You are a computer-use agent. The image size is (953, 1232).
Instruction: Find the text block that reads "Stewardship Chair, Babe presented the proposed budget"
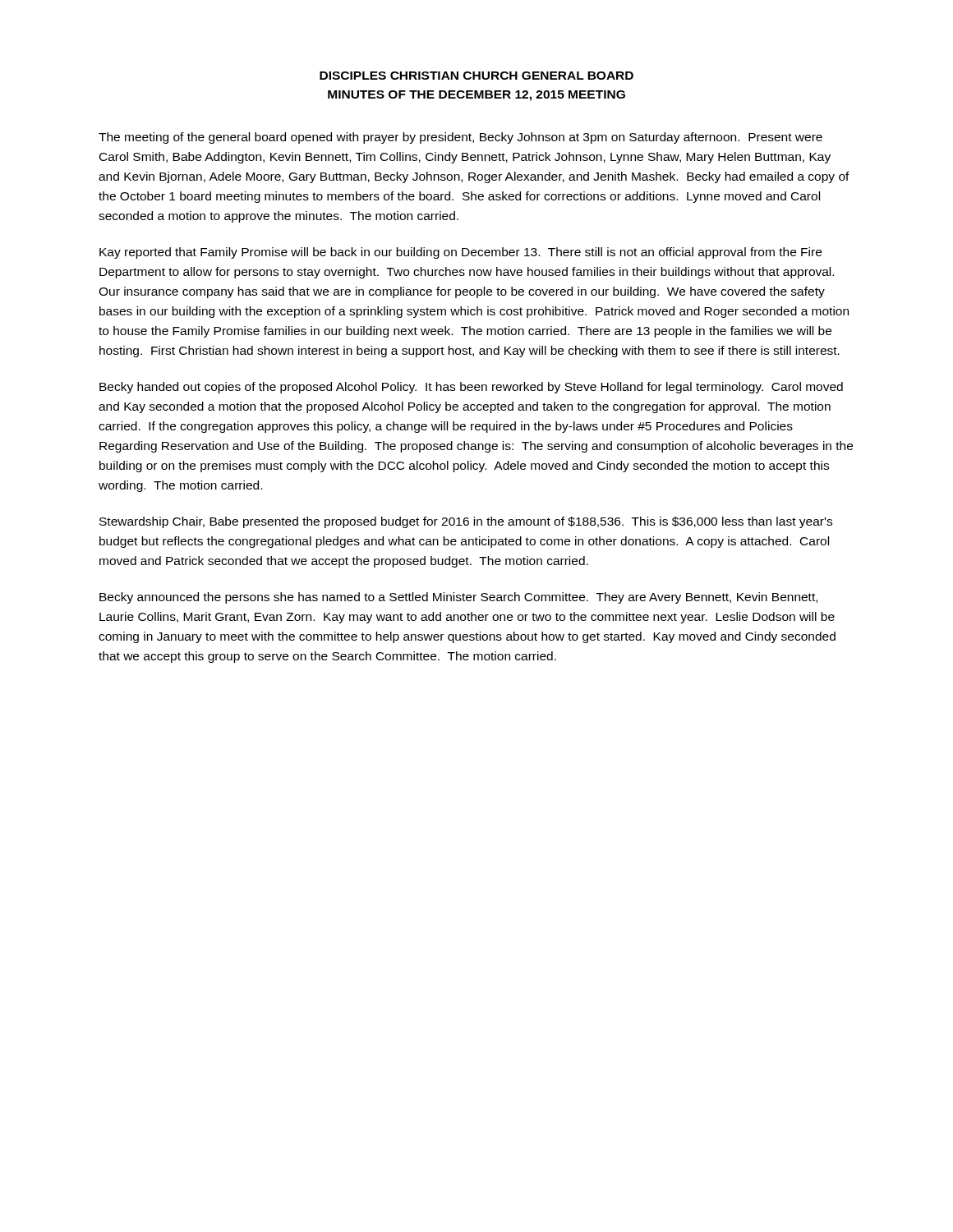tap(466, 541)
